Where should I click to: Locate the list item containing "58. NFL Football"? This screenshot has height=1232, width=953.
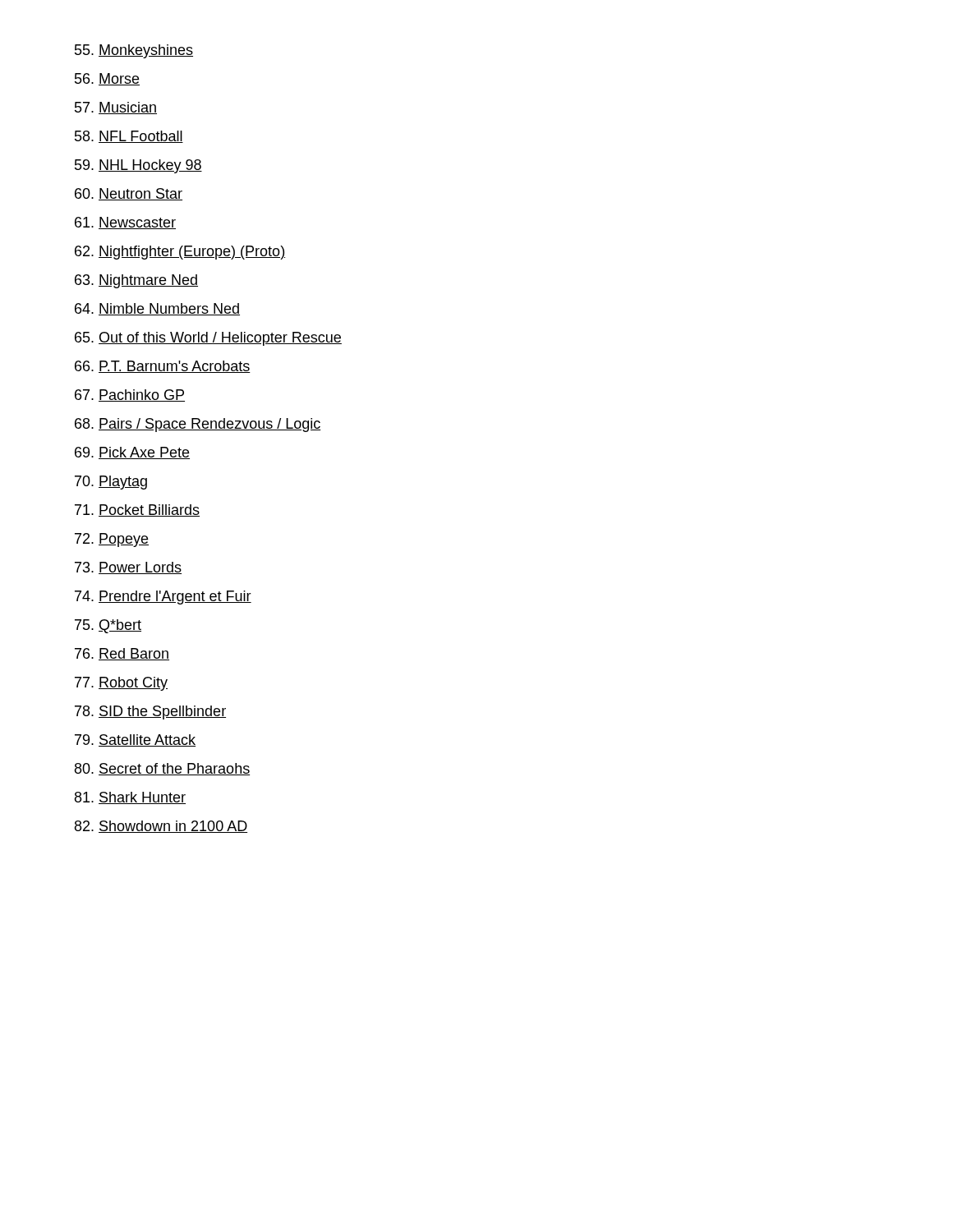coord(128,136)
